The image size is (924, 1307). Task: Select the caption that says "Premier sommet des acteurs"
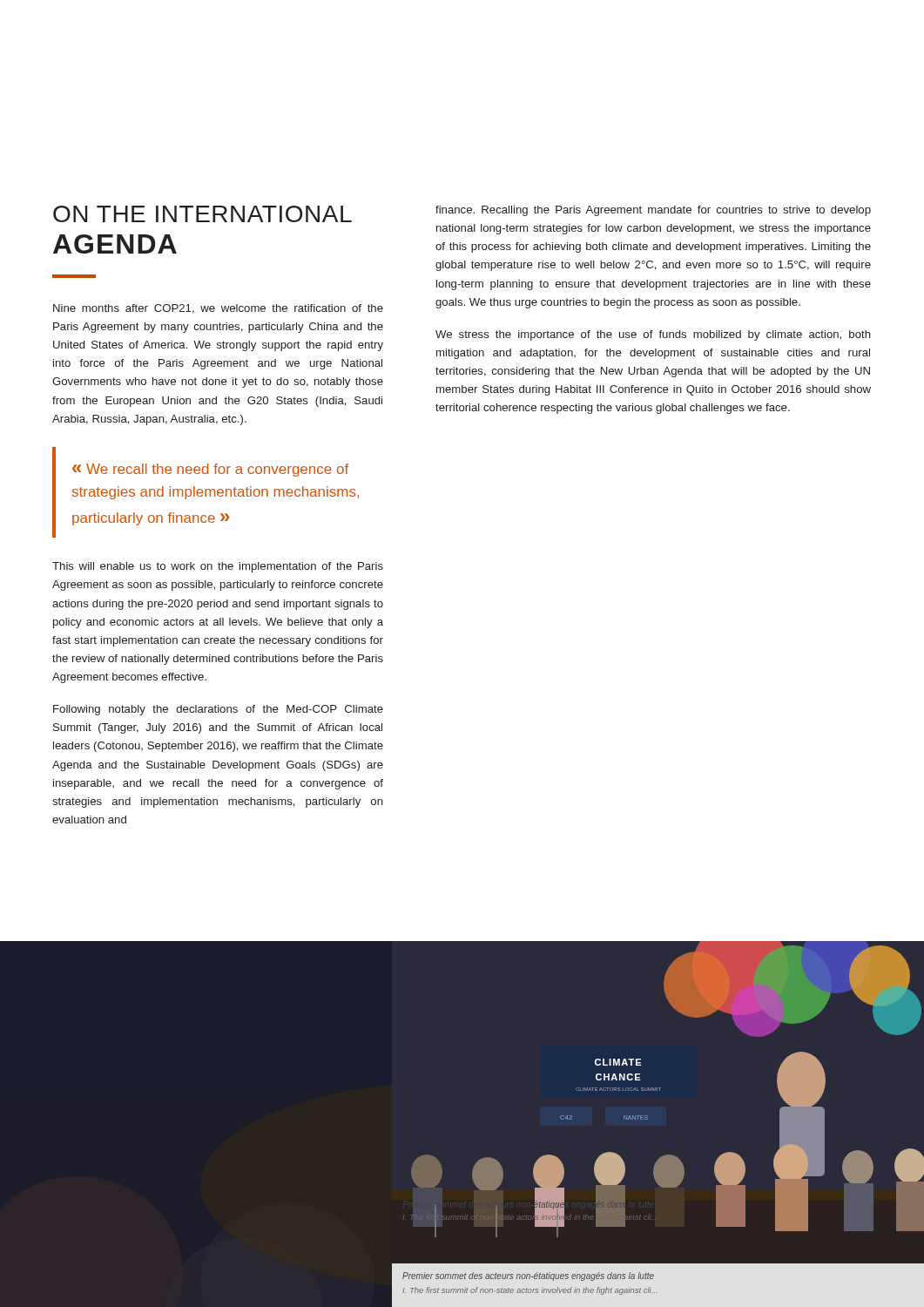pos(530,1211)
